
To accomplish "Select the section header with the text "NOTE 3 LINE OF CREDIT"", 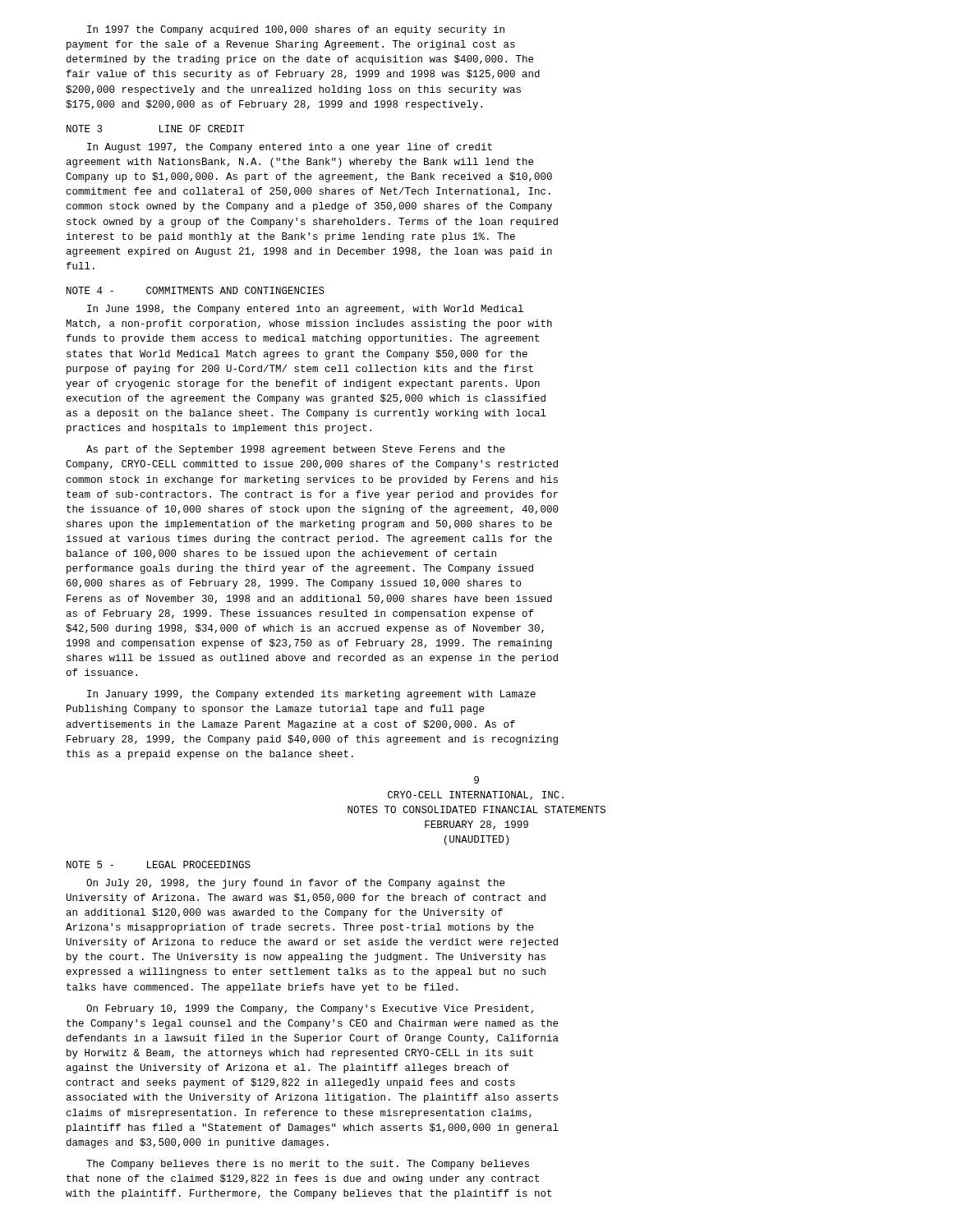I will pos(87,129).
